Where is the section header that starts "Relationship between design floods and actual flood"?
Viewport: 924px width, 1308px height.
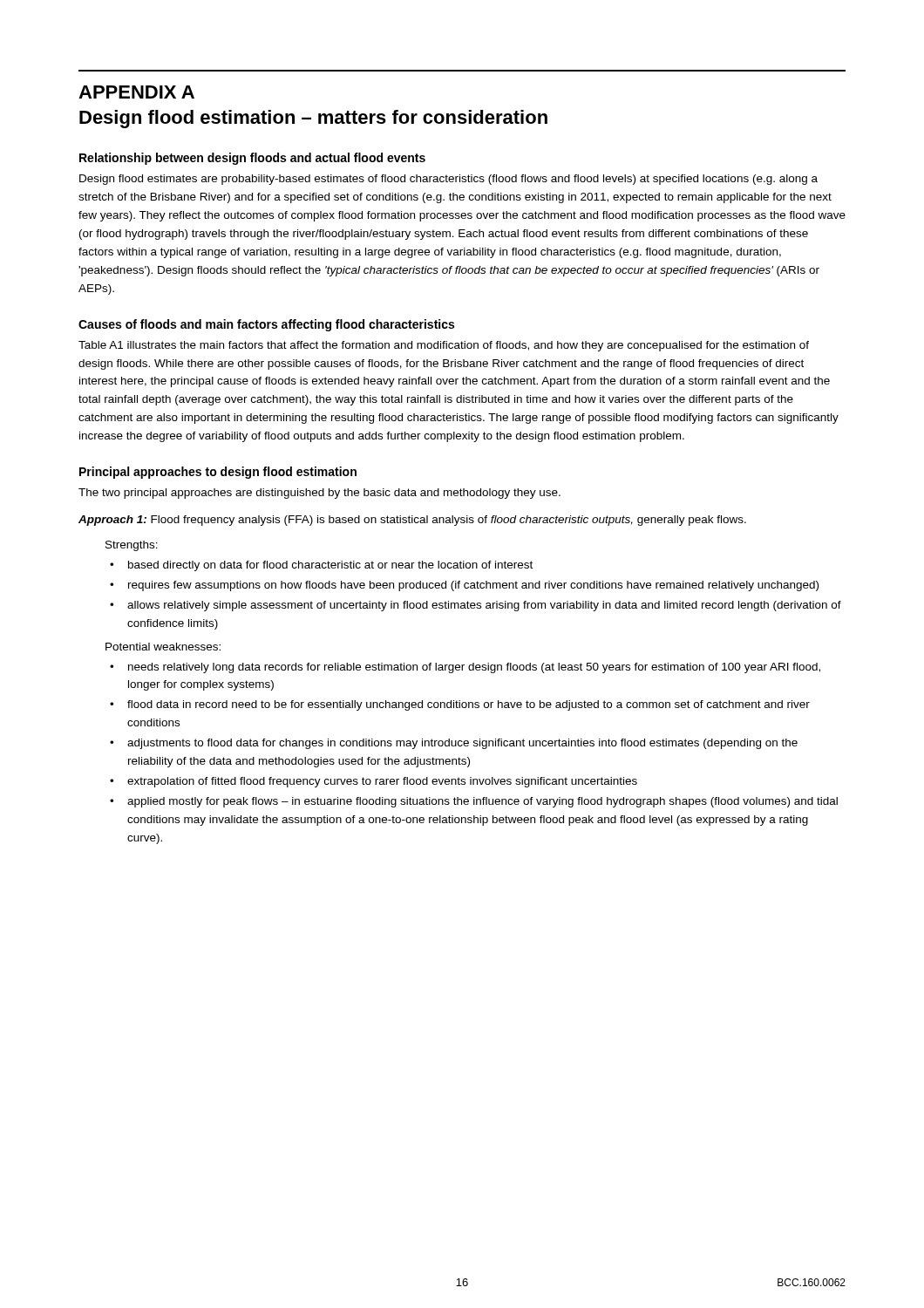252,158
